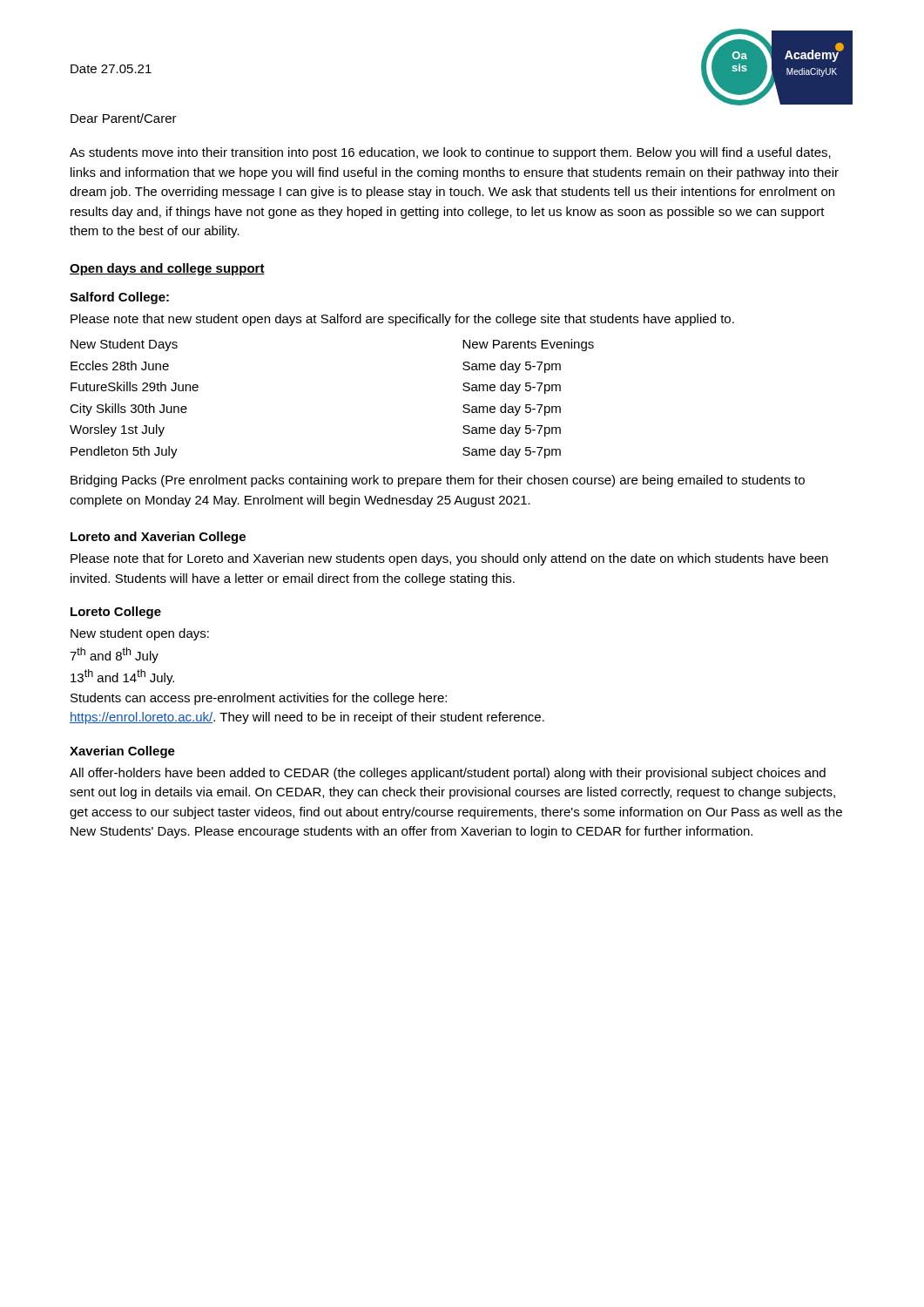
Task: Click on the text block that says "As students move into"
Action: [454, 191]
